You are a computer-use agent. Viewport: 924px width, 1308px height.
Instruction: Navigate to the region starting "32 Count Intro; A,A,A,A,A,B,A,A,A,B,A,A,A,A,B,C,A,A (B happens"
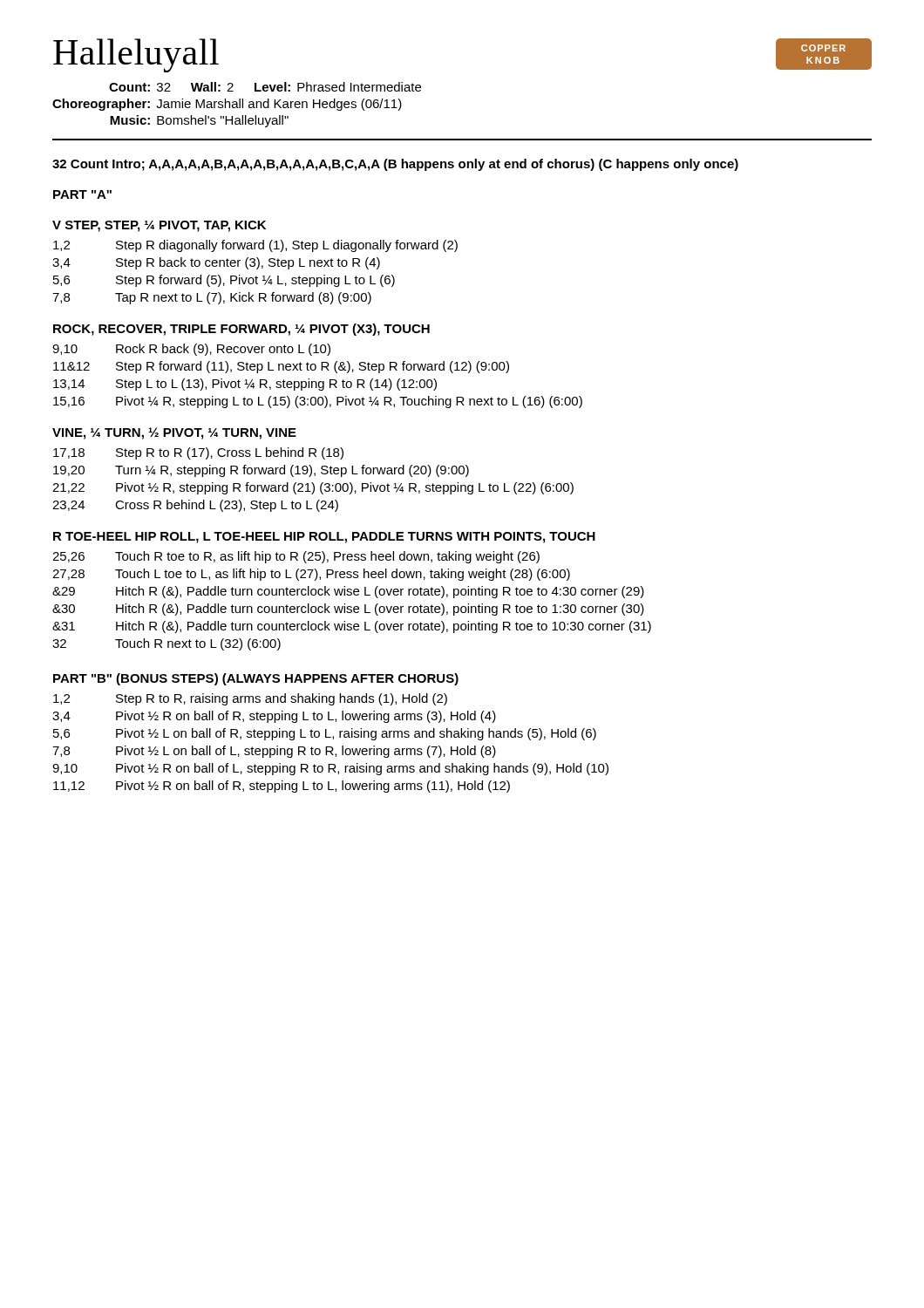(395, 164)
